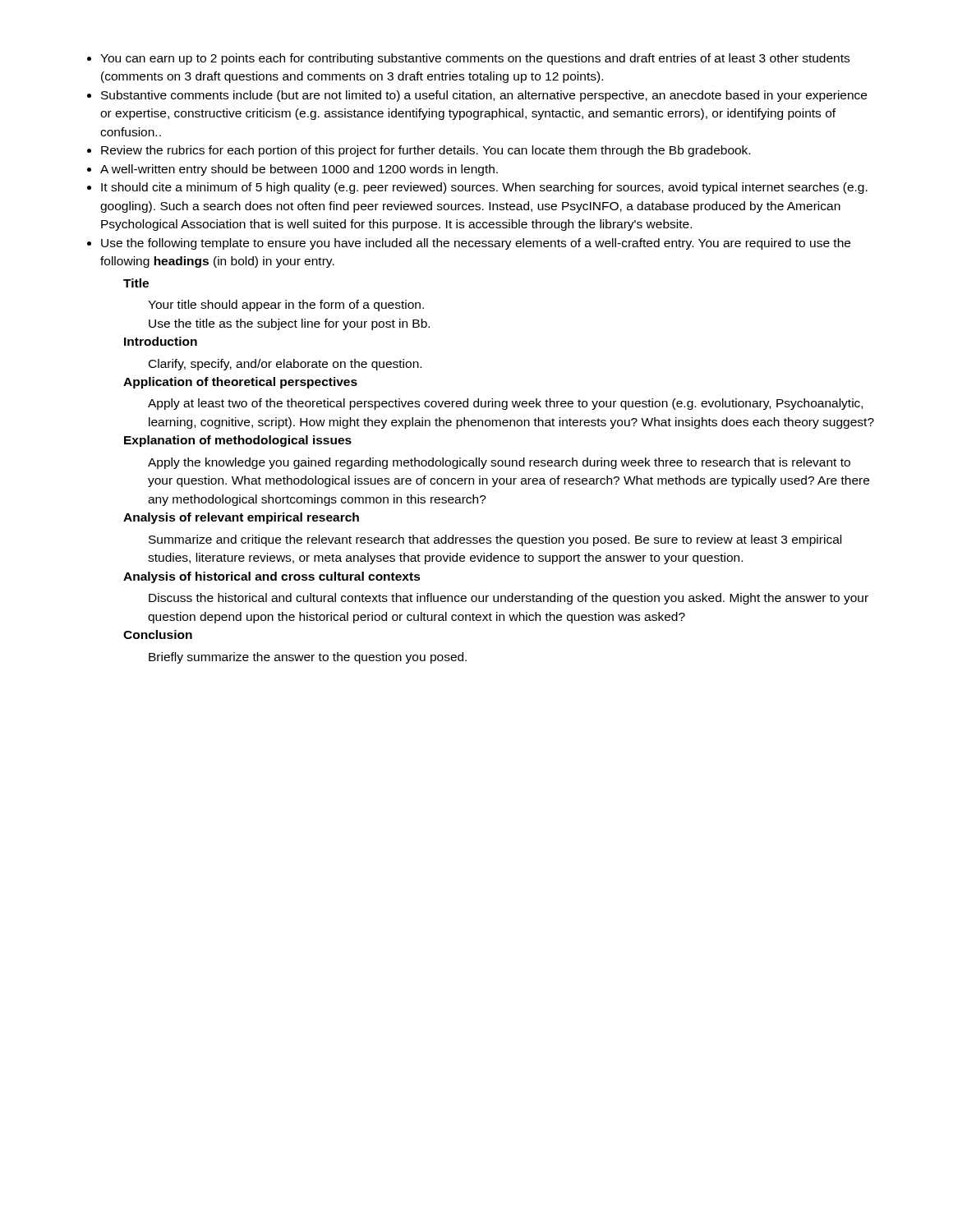Select the list item that reads "It should cite a minimum of 5"
The image size is (953, 1232).
pyautogui.click(x=490, y=206)
